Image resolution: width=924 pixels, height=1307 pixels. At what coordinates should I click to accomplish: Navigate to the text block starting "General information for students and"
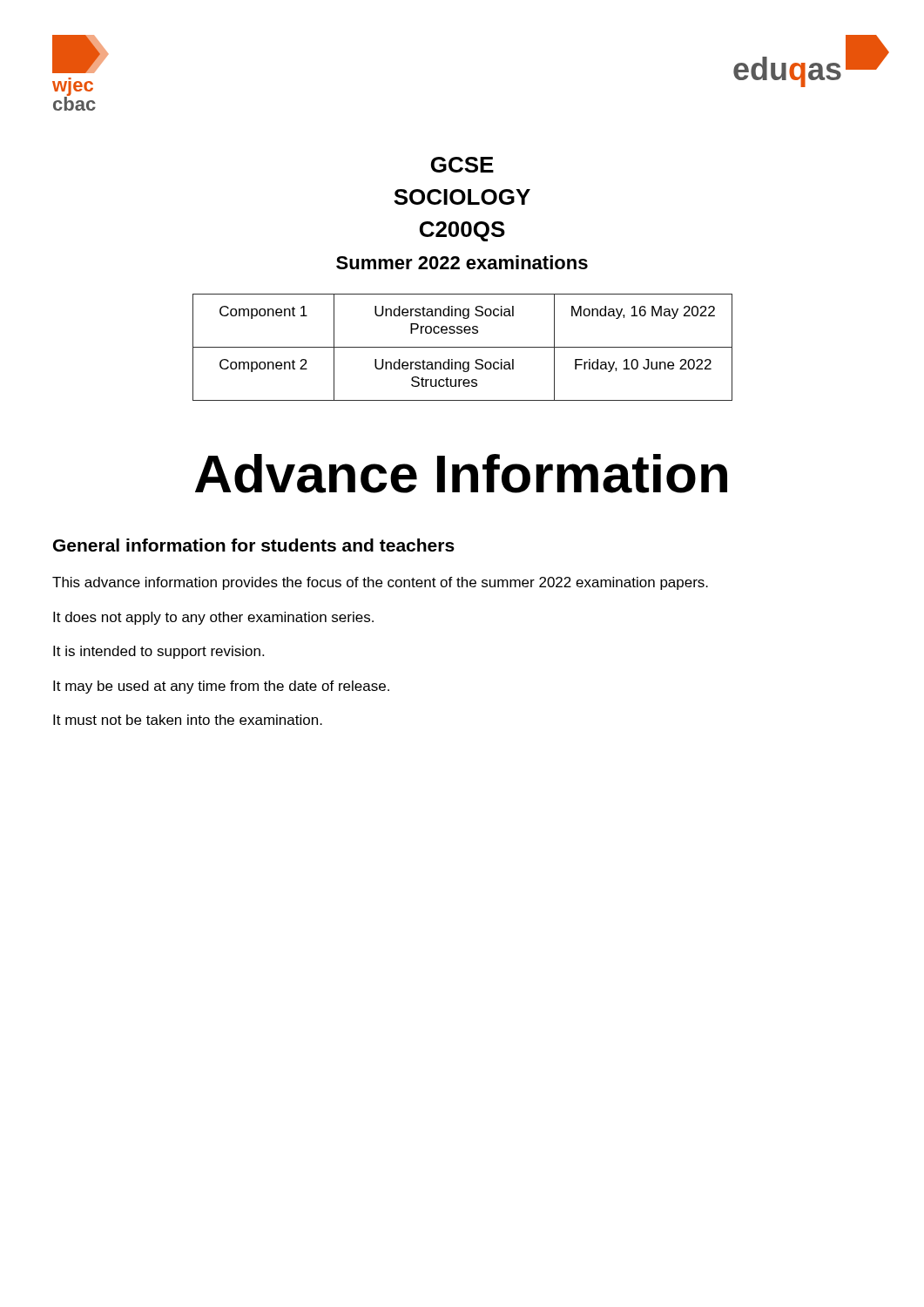tap(253, 545)
